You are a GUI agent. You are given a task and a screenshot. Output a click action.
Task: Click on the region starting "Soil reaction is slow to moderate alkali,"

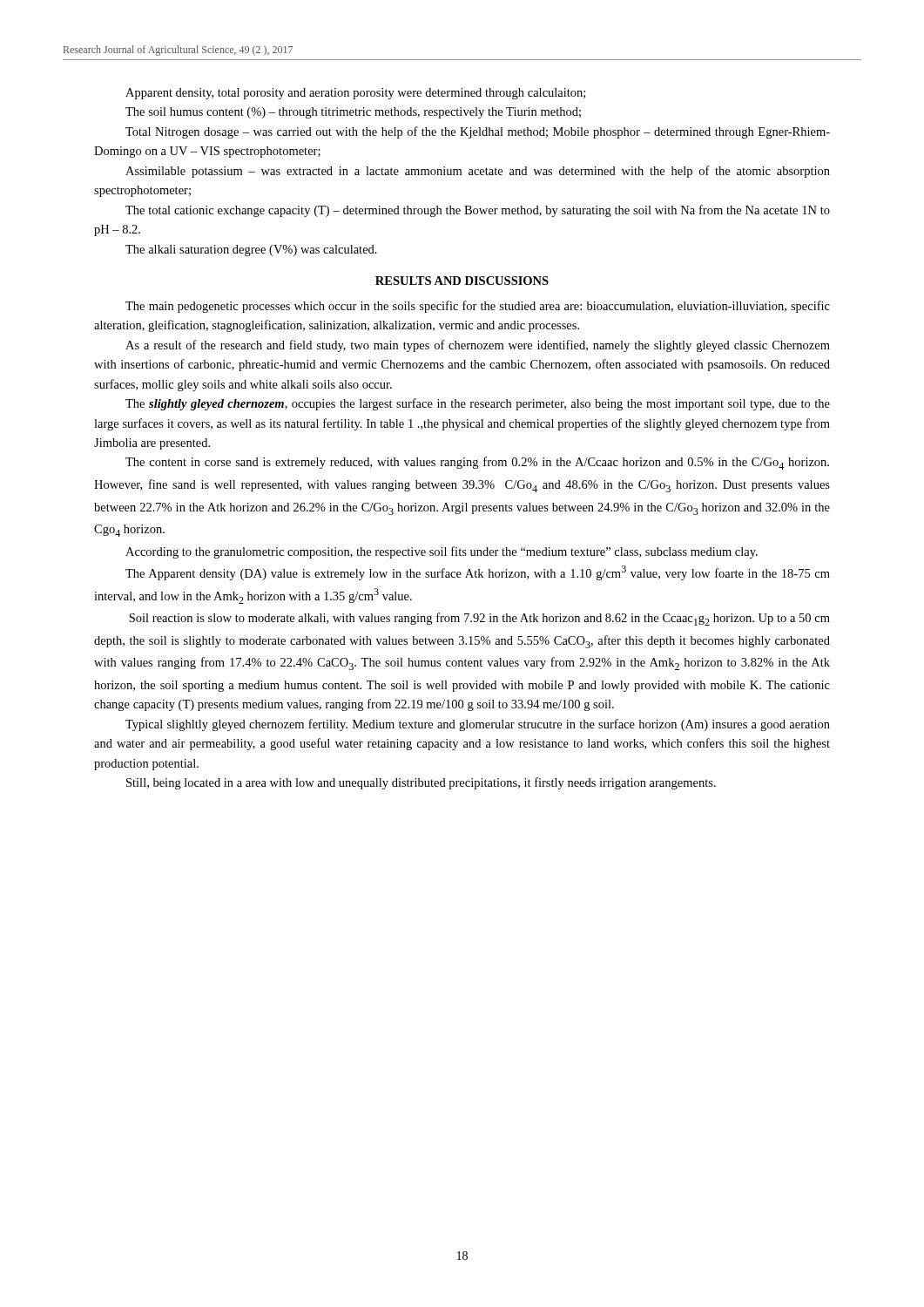pyautogui.click(x=462, y=661)
